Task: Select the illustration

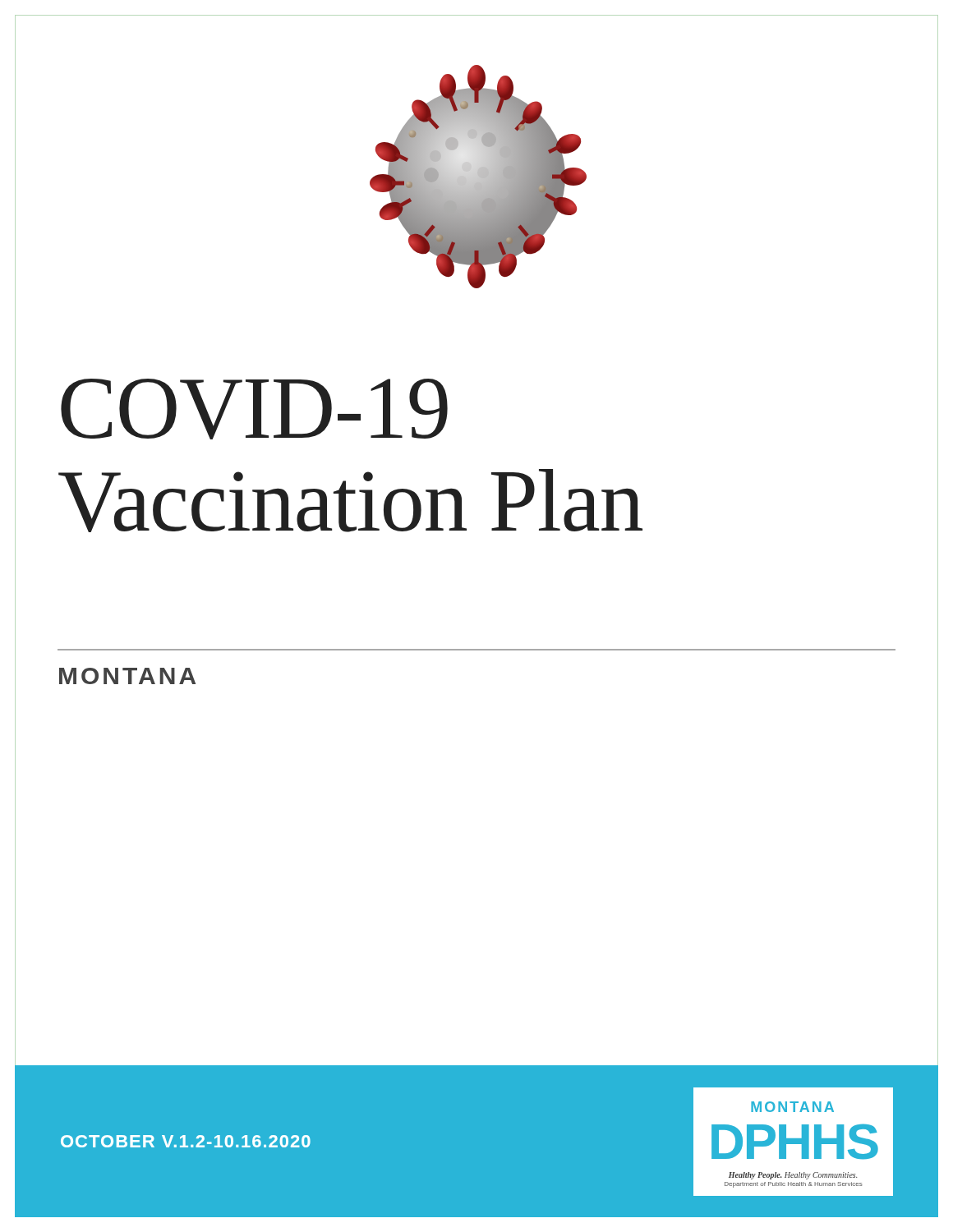Action: point(476,177)
